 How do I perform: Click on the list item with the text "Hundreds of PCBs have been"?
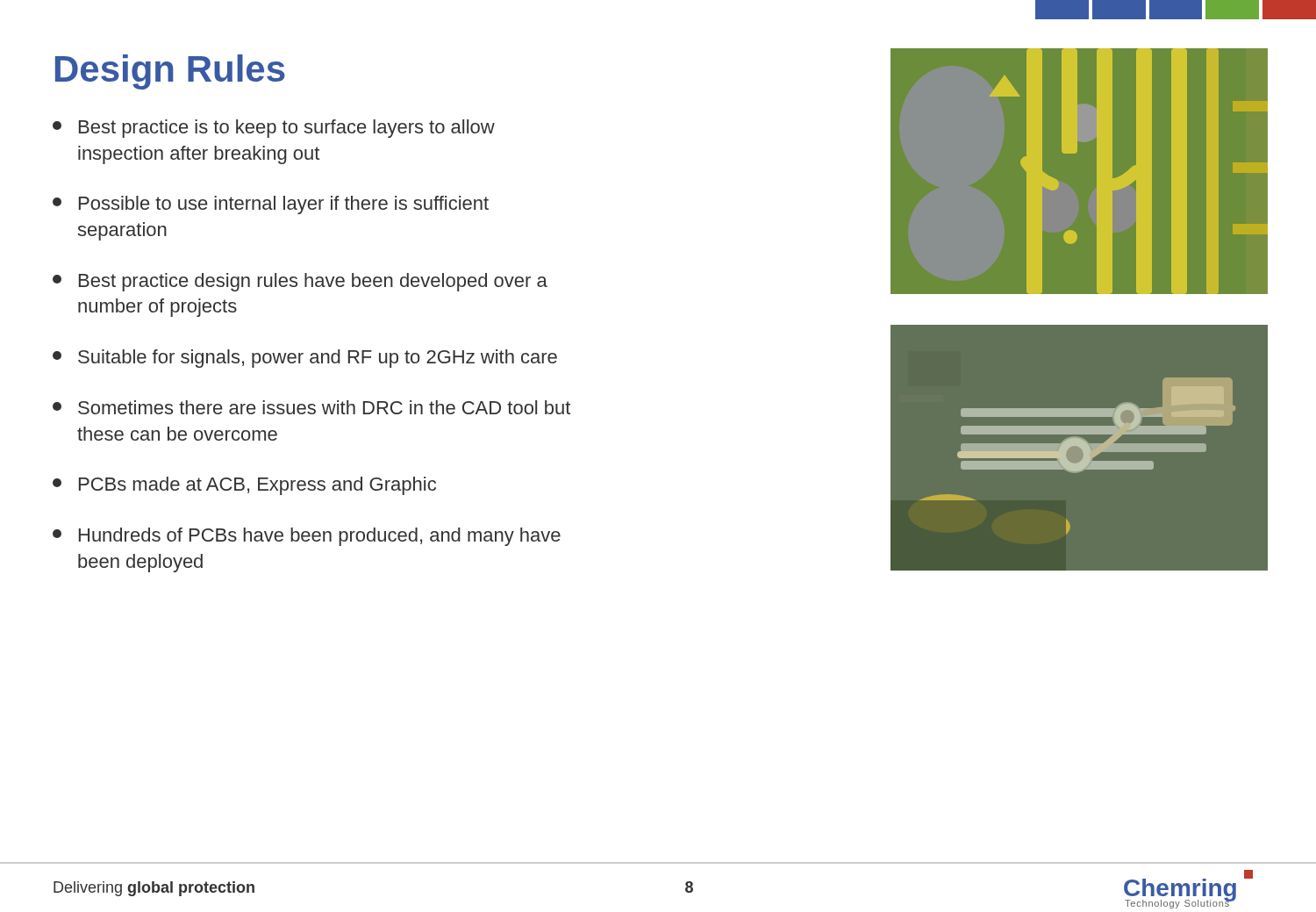pyautogui.click(x=316, y=548)
